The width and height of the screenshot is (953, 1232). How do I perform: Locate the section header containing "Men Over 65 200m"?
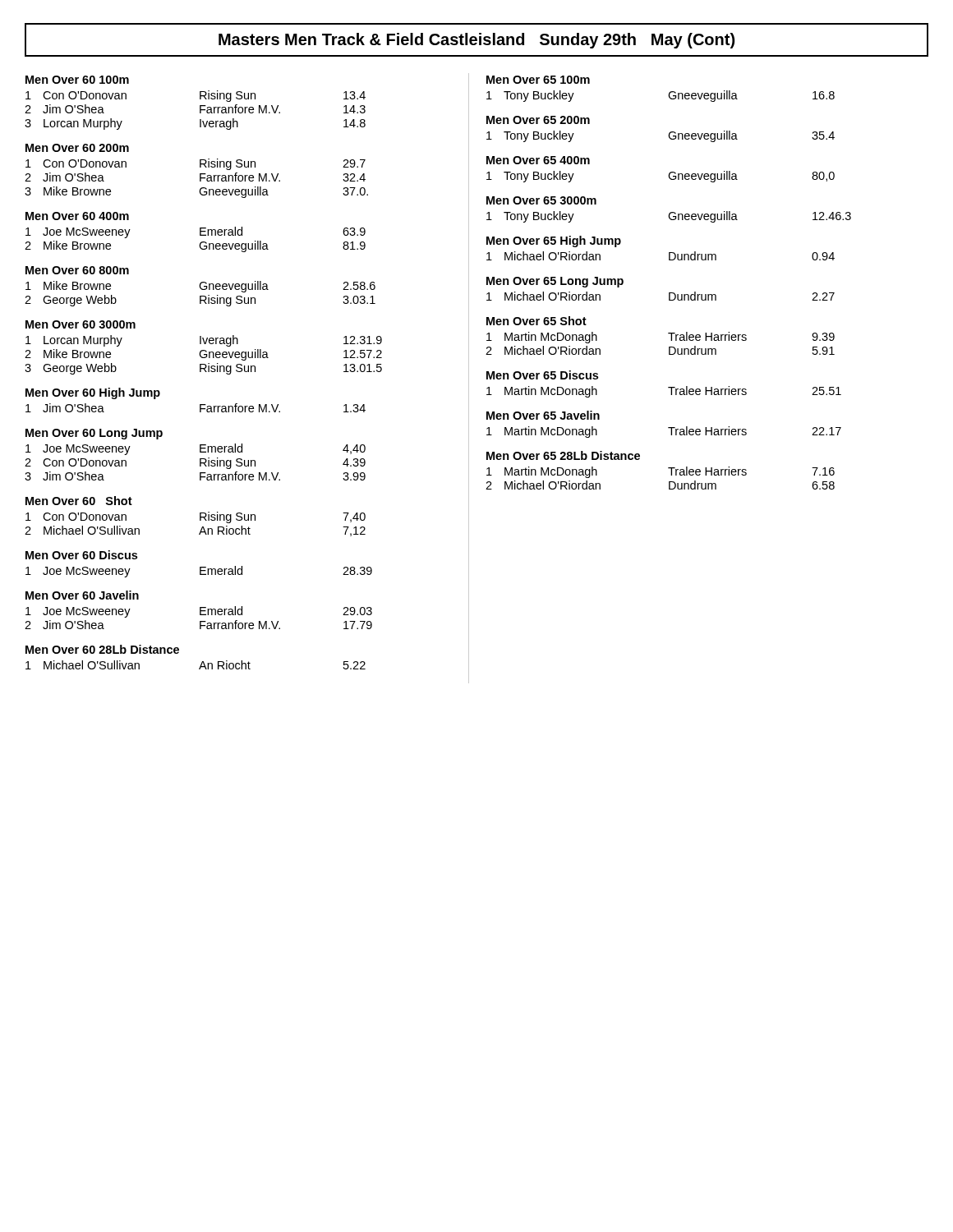click(x=538, y=120)
